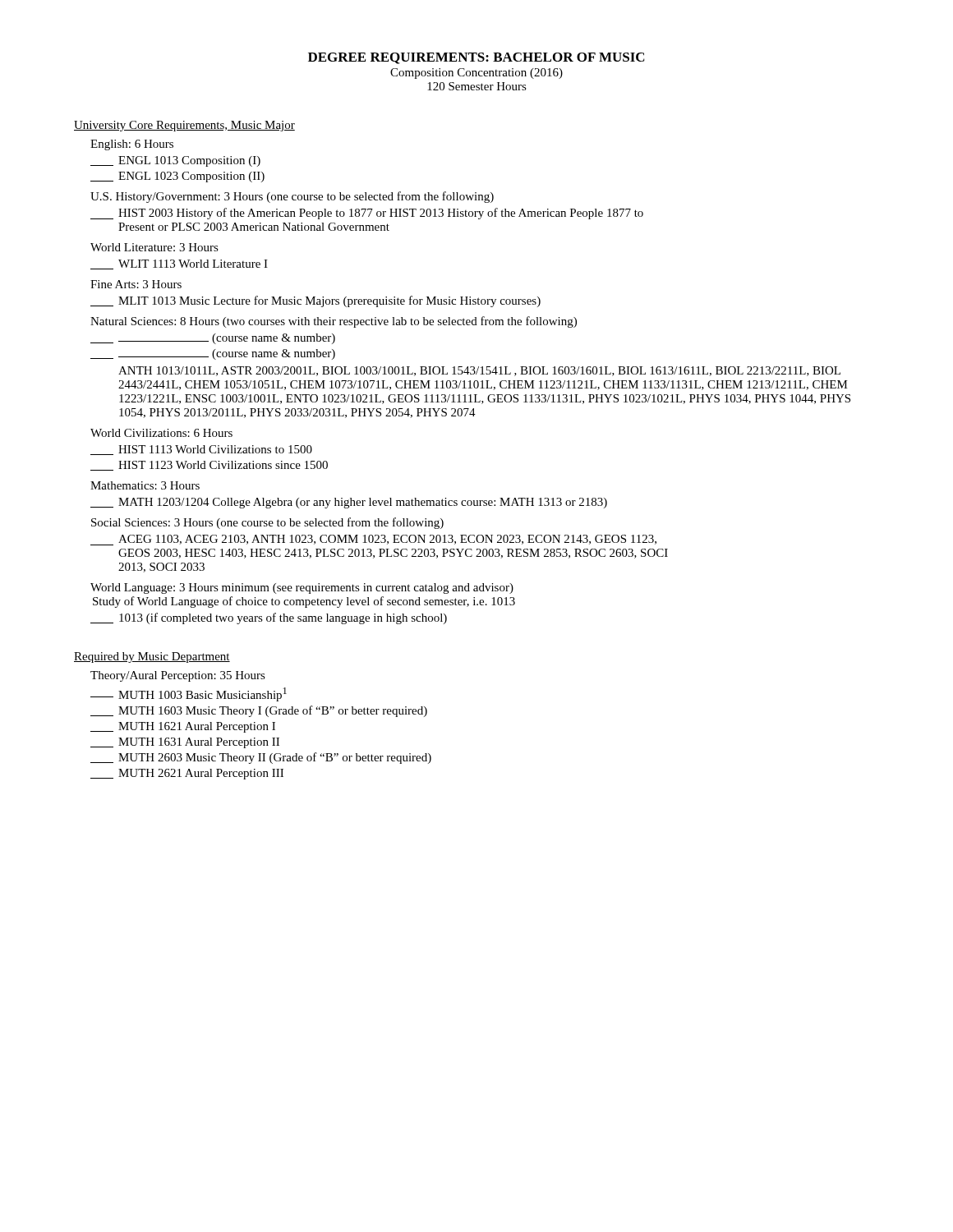The image size is (953, 1232).
Task: Find the block on this page that starts "MUTH 1603 Music Theory I (Grade"
Action: (x=259, y=711)
